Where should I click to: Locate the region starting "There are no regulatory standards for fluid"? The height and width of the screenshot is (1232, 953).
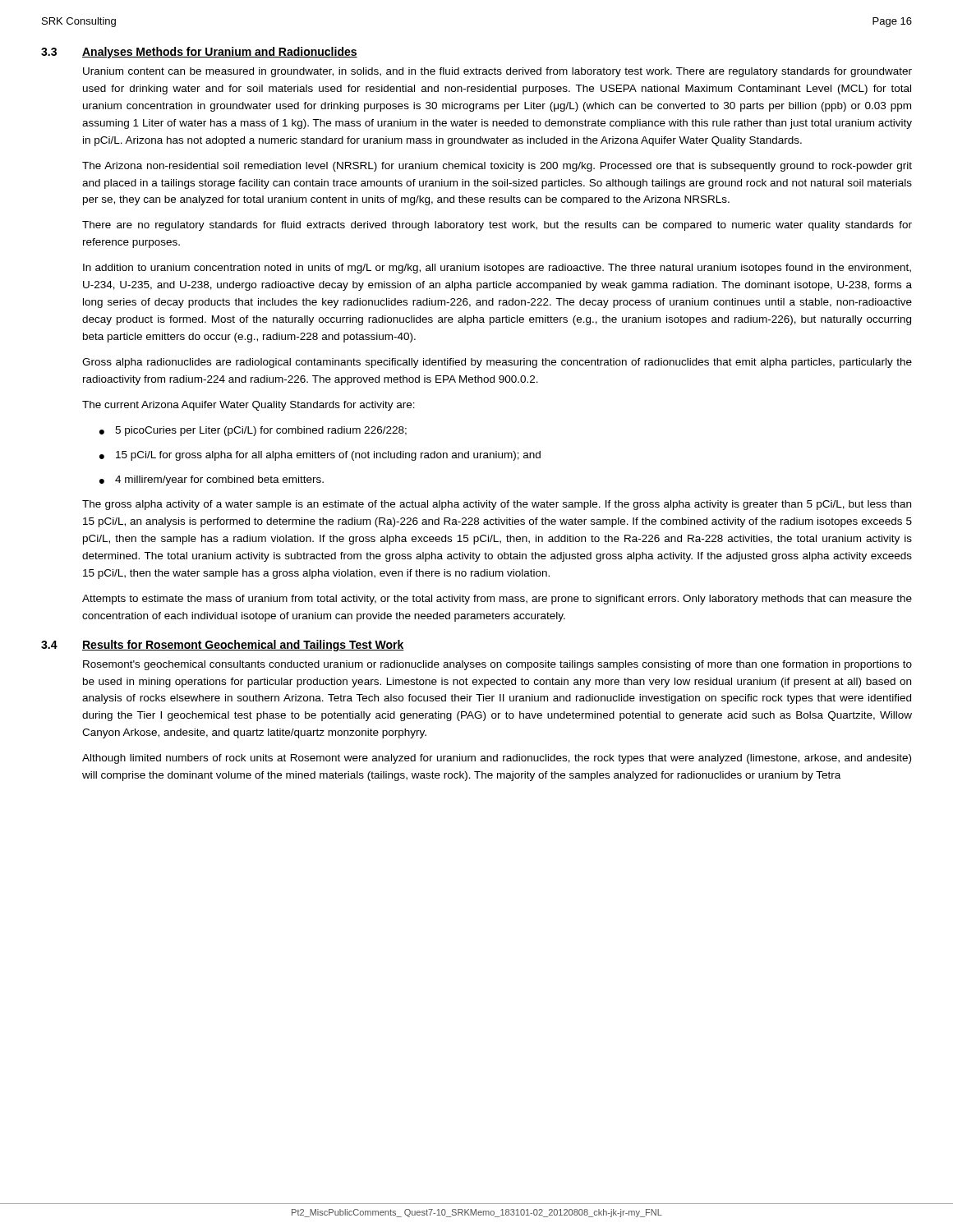497,234
